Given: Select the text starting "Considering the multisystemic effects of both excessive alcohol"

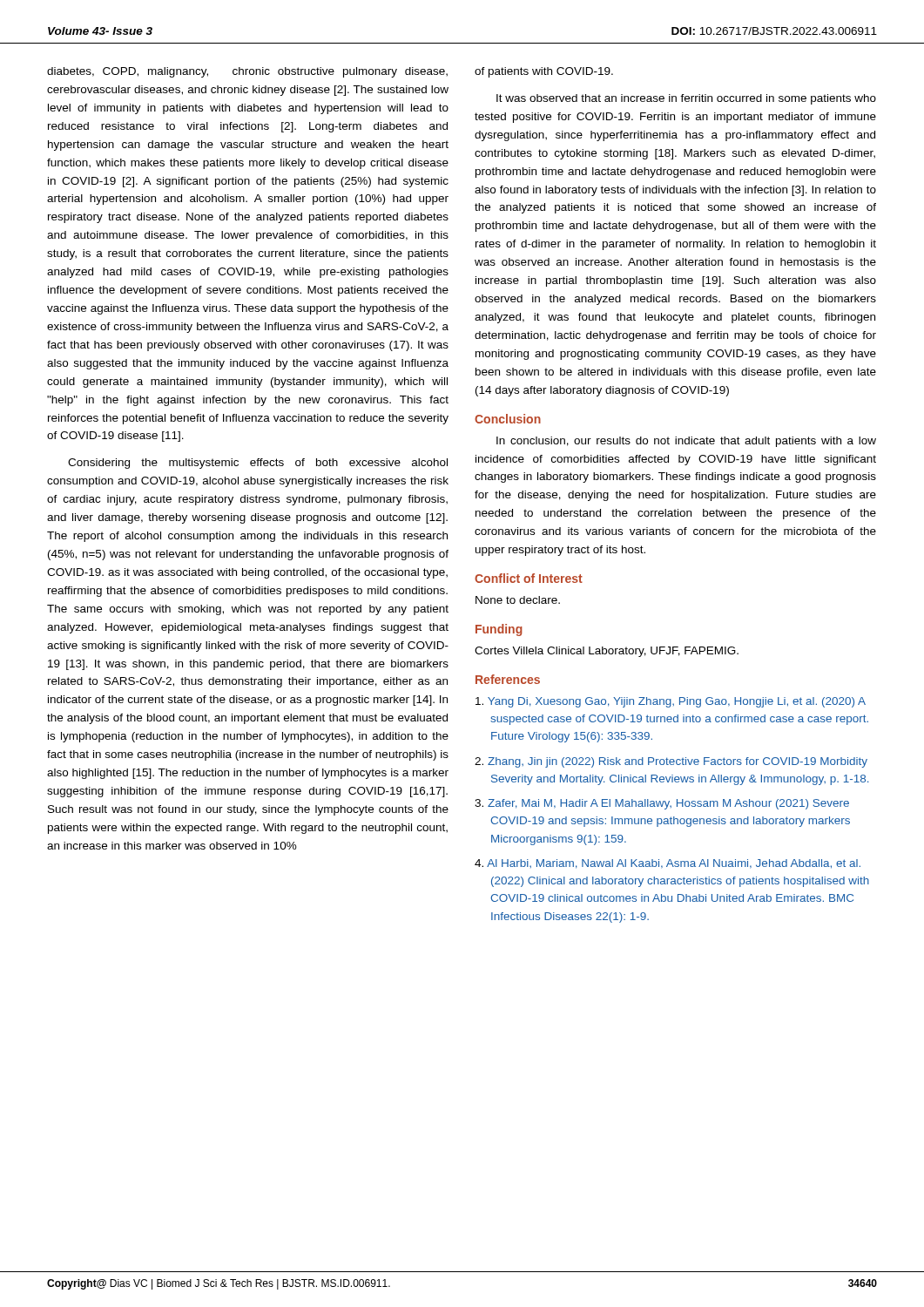Looking at the screenshot, I should pos(248,655).
